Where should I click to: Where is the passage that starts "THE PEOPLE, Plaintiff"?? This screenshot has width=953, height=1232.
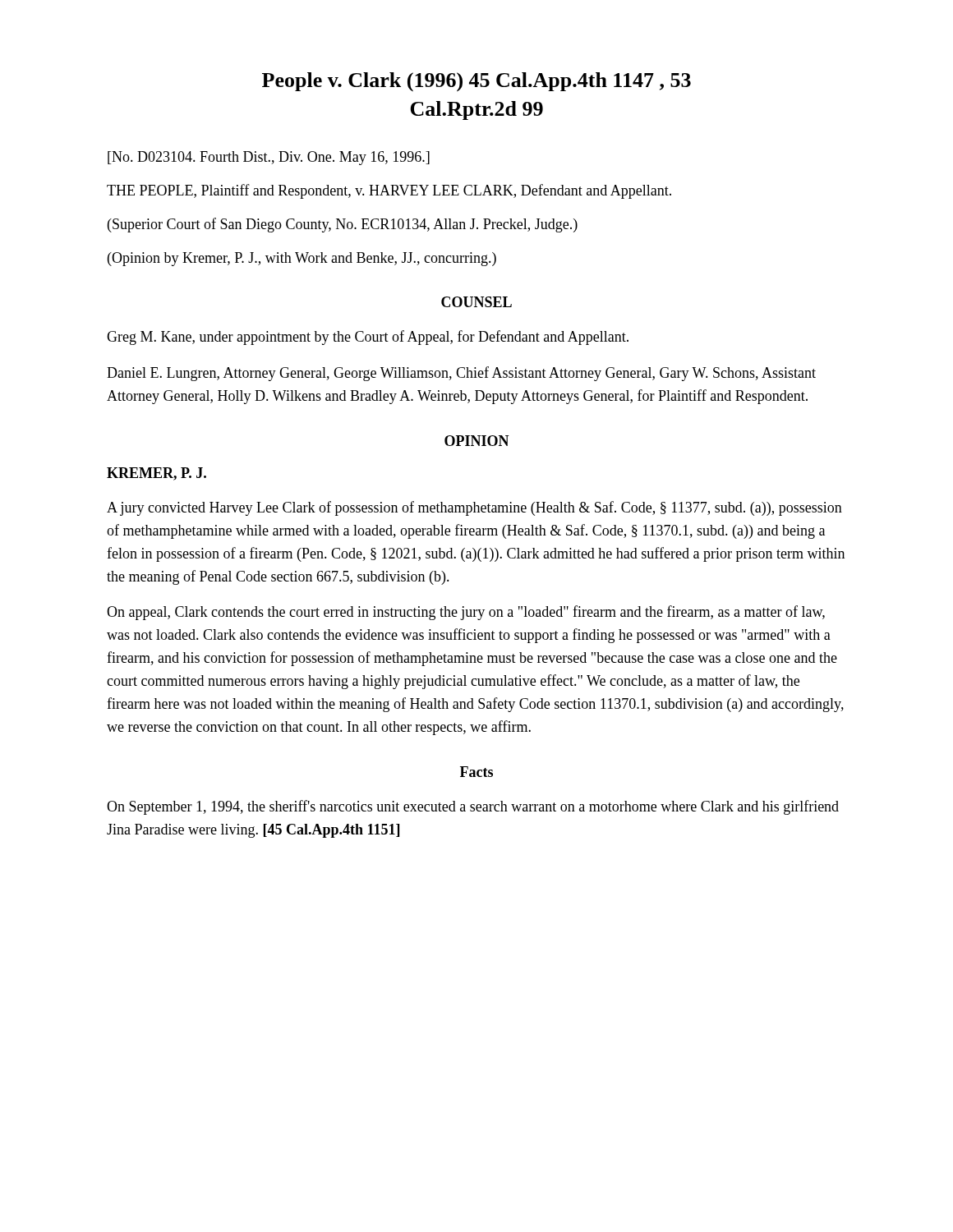(x=390, y=191)
